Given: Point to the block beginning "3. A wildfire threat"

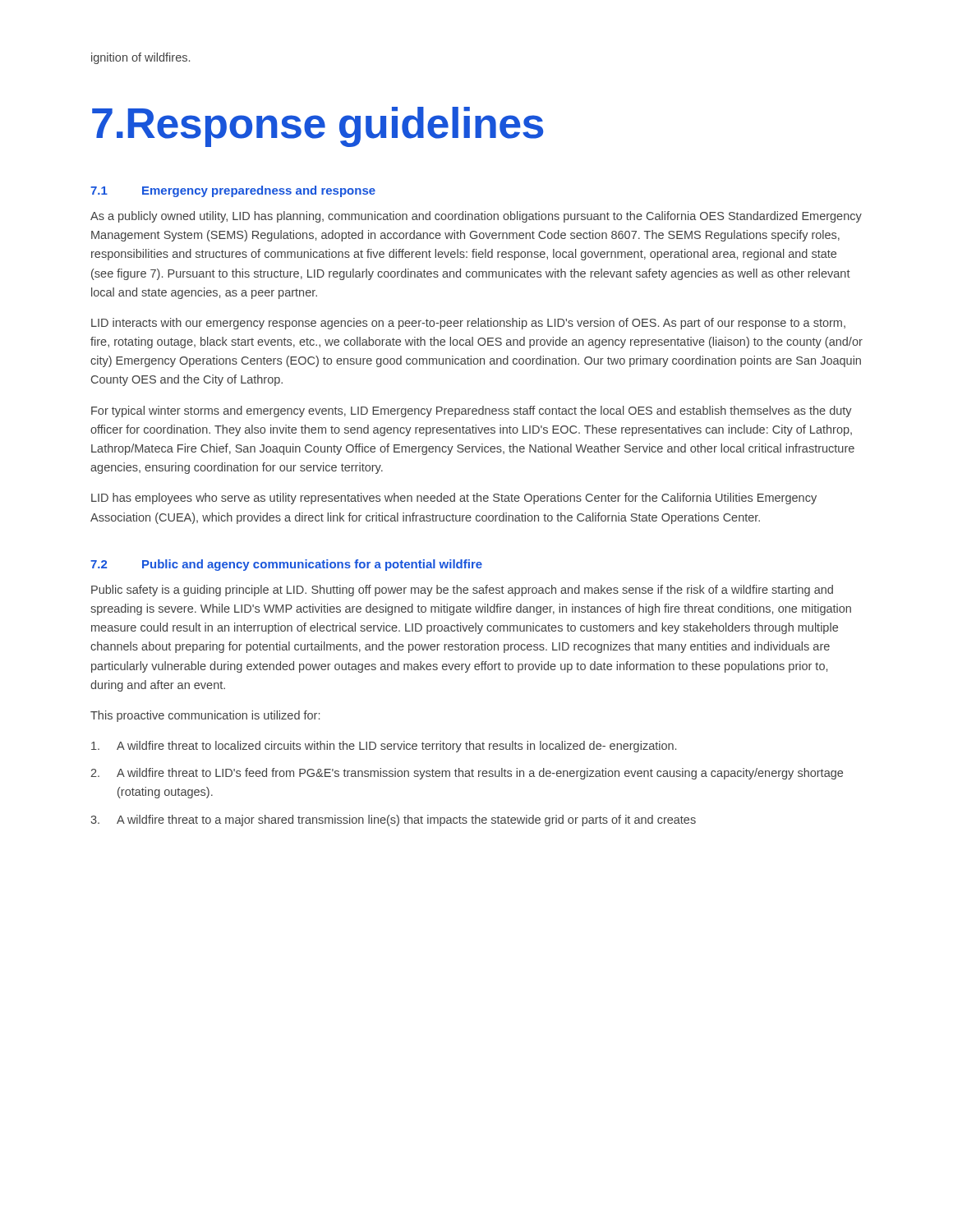Looking at the screenshot, I should 476,820.
